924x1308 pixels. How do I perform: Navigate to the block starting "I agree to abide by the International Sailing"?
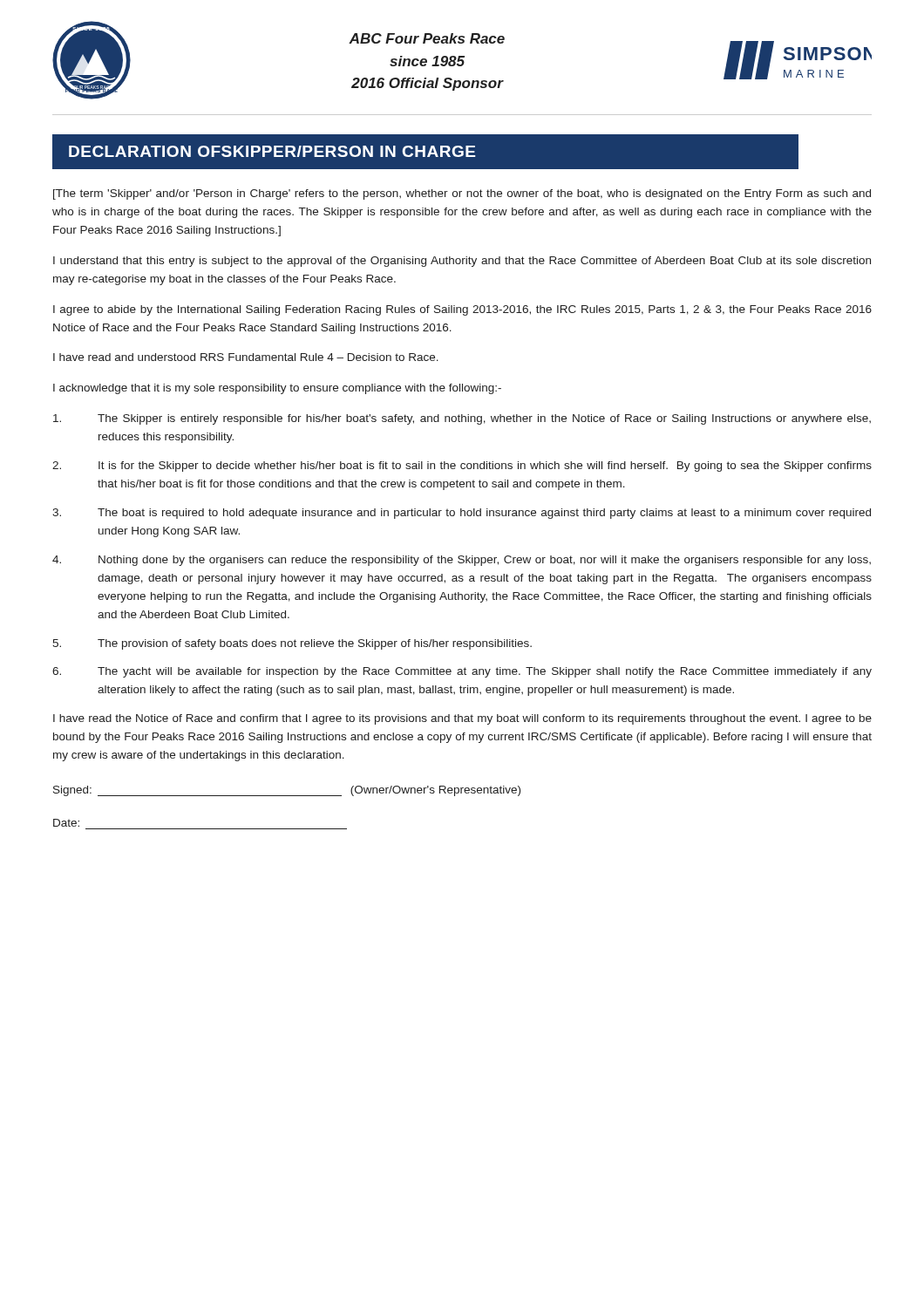(x=462, y=318)
